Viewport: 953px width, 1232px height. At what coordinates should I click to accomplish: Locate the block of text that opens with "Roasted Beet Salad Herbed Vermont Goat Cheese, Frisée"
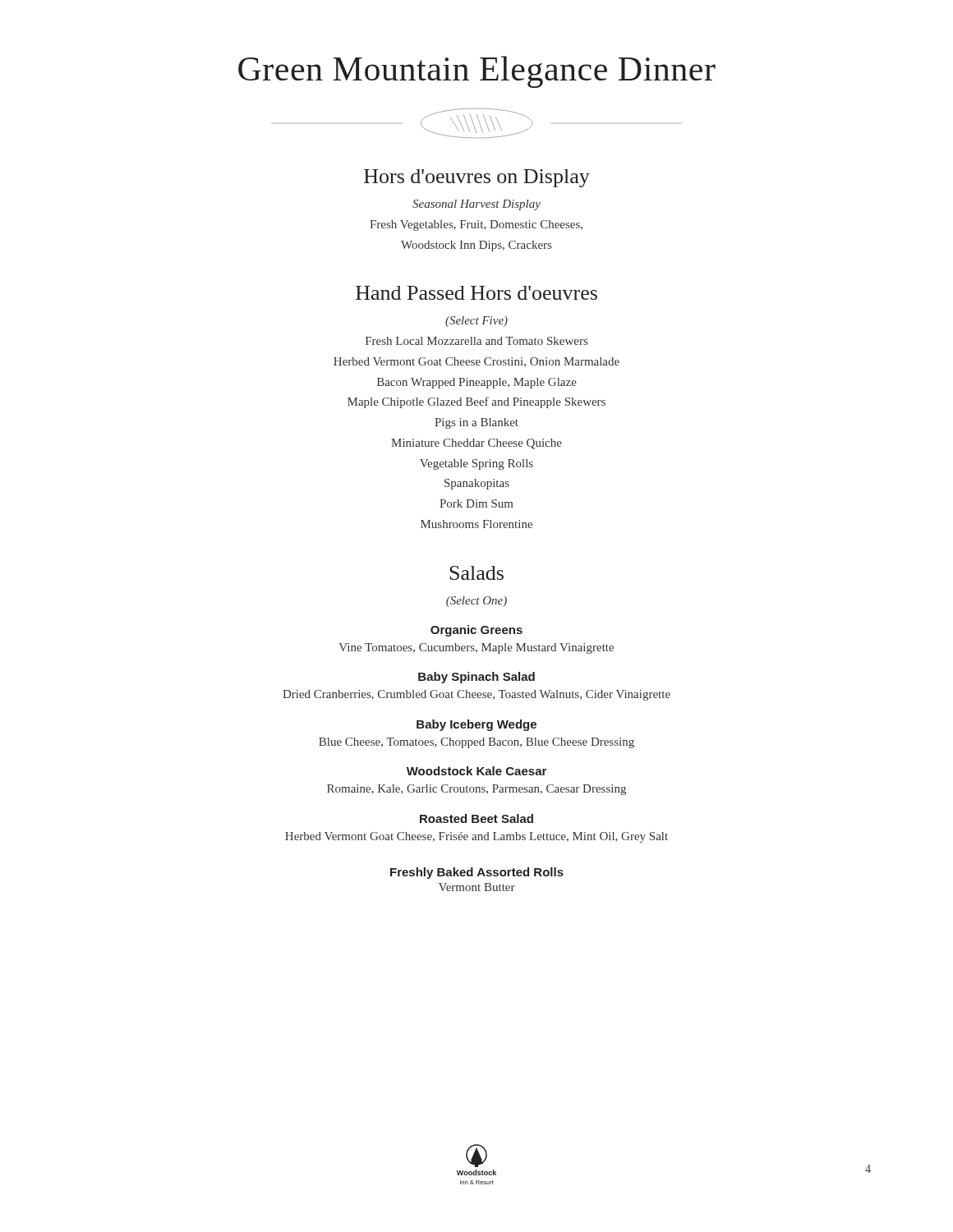click(476, 828)
